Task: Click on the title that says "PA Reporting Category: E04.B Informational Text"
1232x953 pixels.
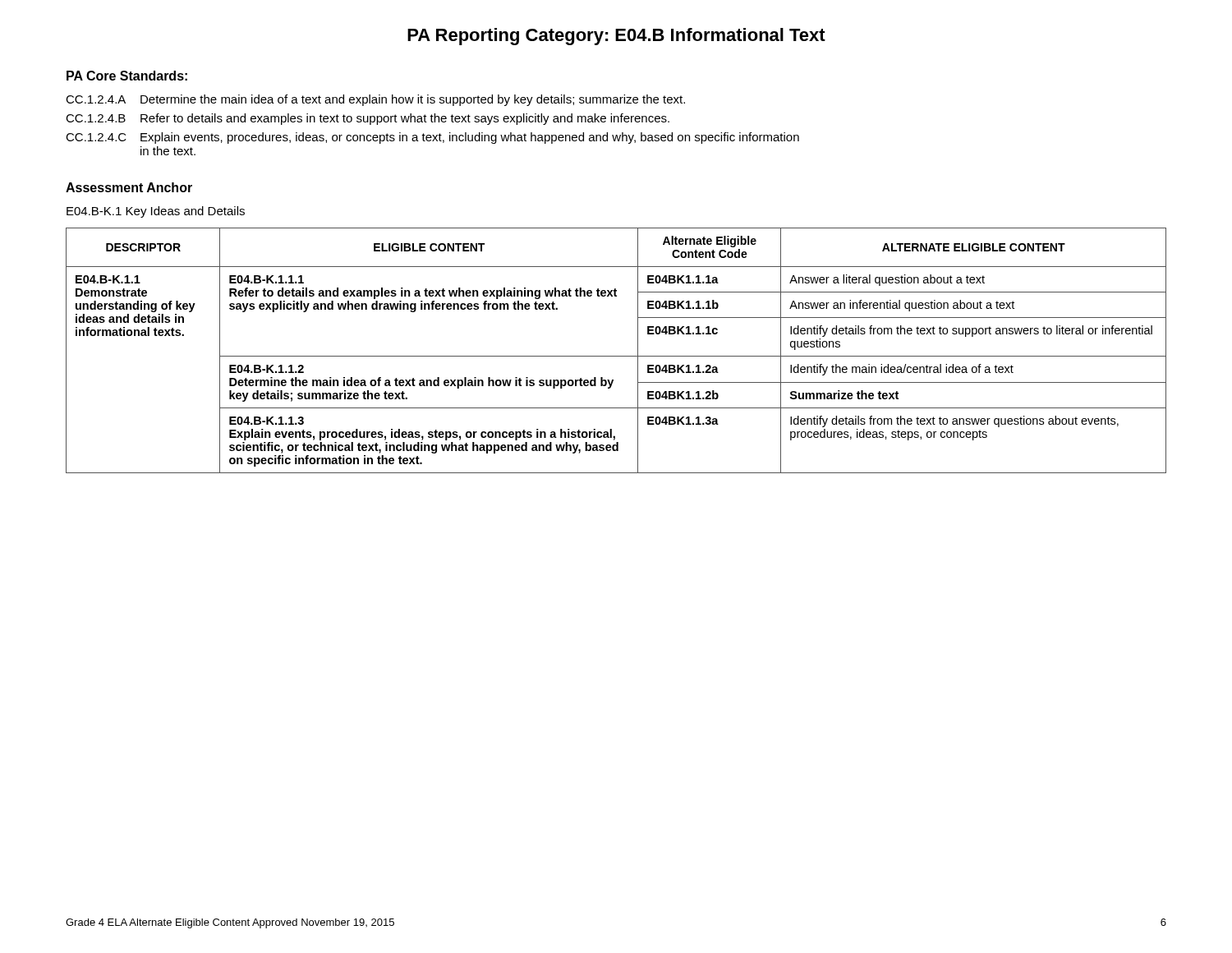Action: (x=616, y=35)
